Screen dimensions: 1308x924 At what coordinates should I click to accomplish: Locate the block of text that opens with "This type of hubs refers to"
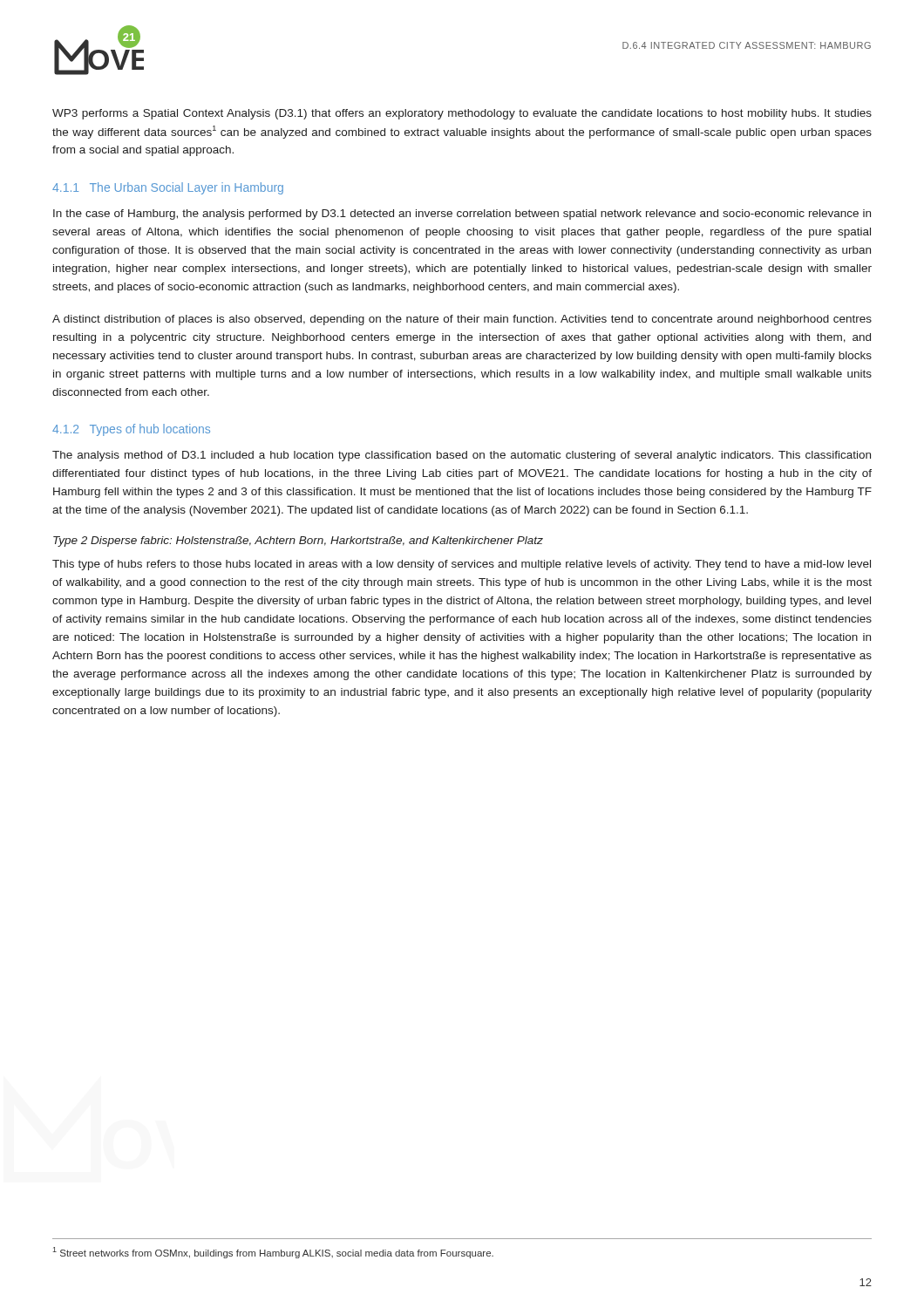[x=462, y=637]
